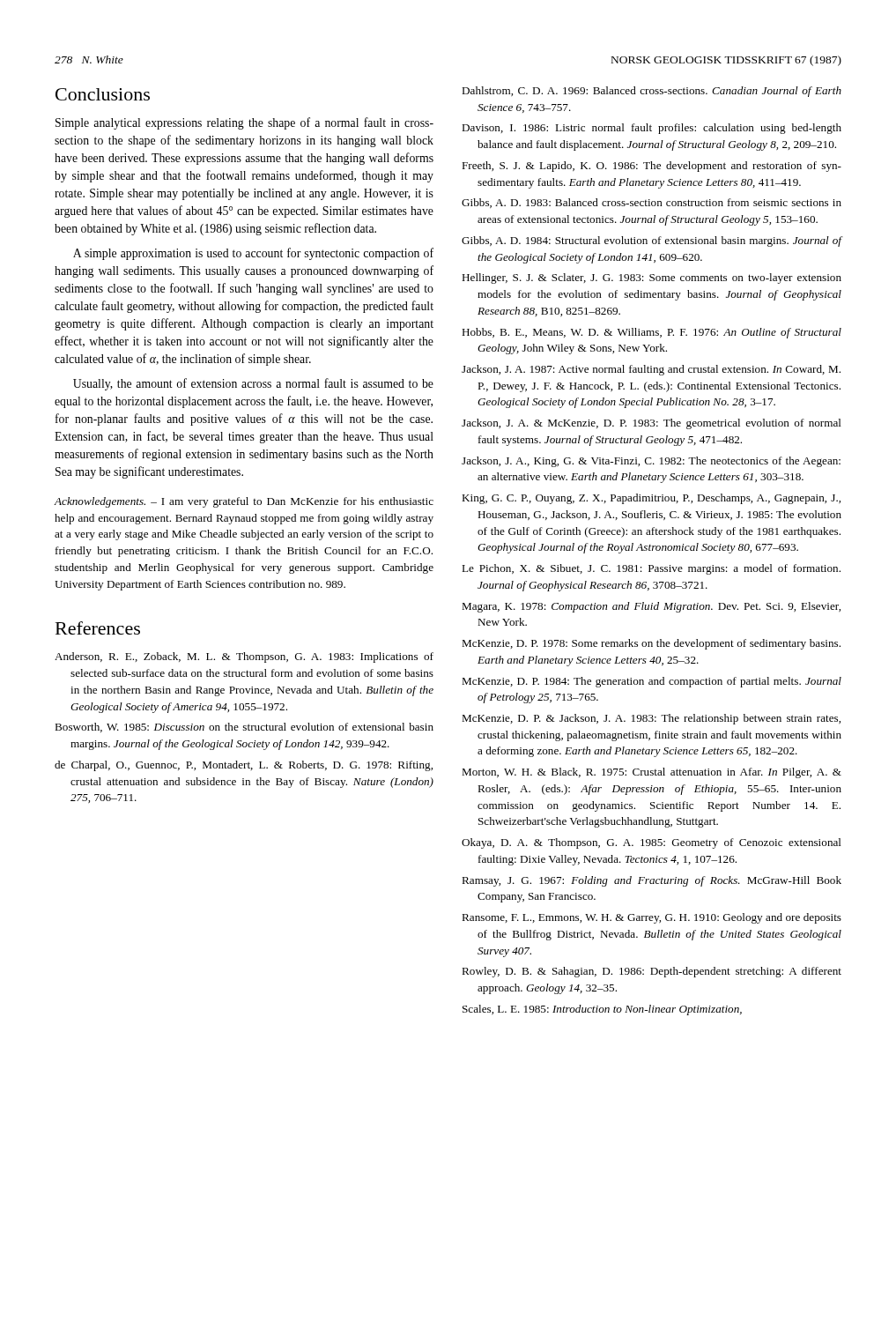Locate the passage starting "King, G. C. P.,"
This screenshot has height=1322, width=896.
[x=651, y=522]
